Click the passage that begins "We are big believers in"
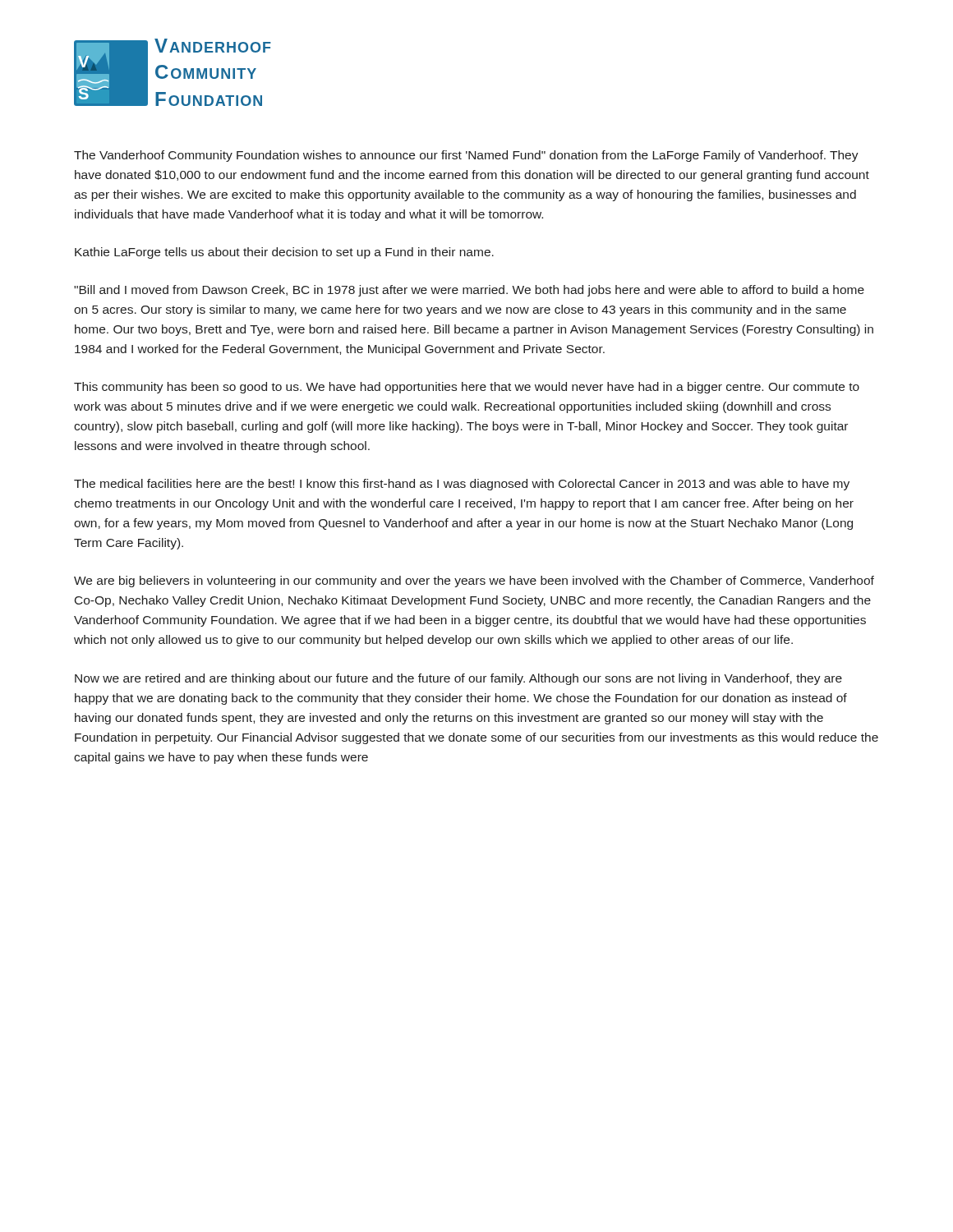This screenshot has height=1232, width=953. (x=474, y=610)
